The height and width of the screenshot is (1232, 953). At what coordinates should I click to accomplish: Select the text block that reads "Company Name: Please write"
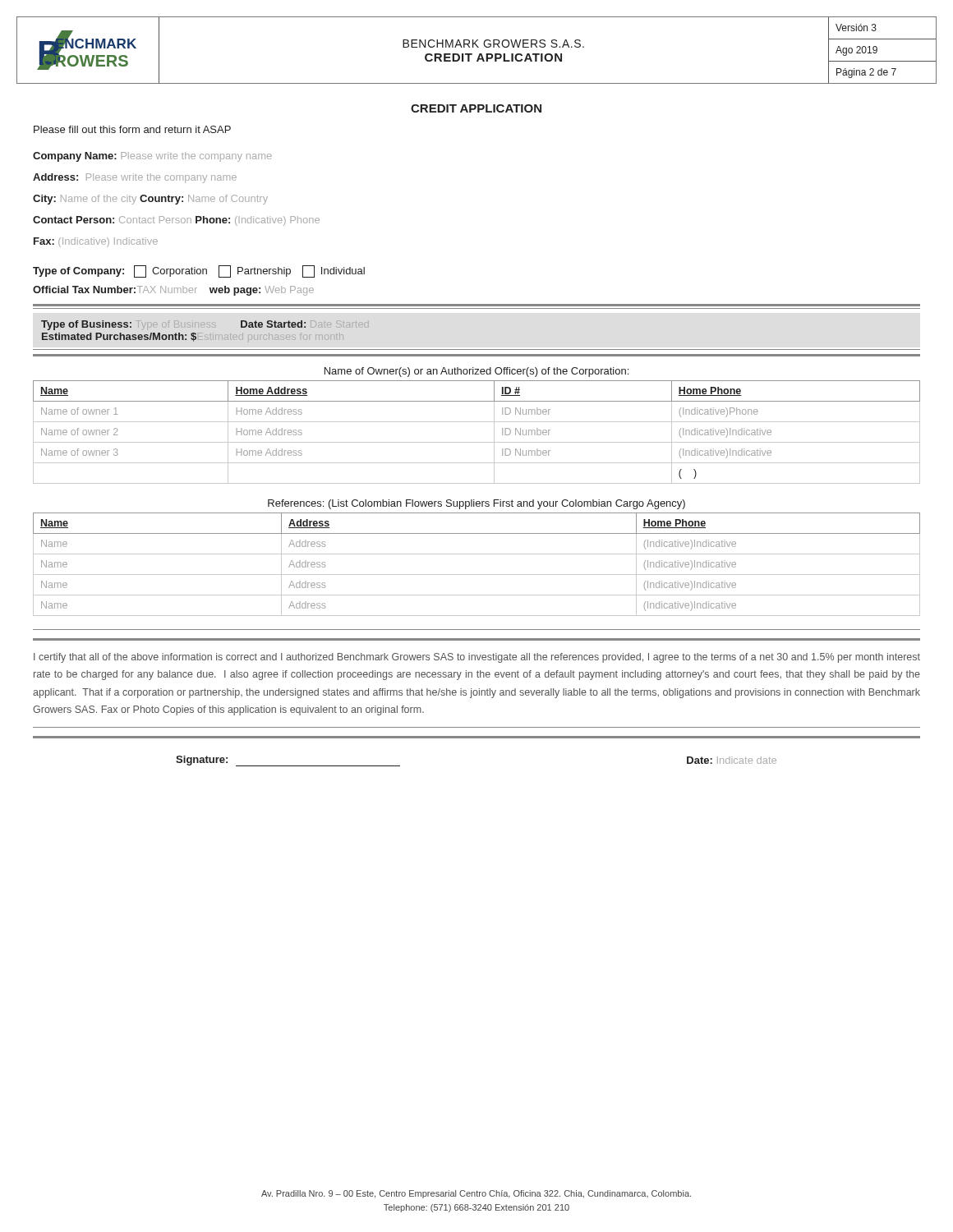[x=177, y=198]
